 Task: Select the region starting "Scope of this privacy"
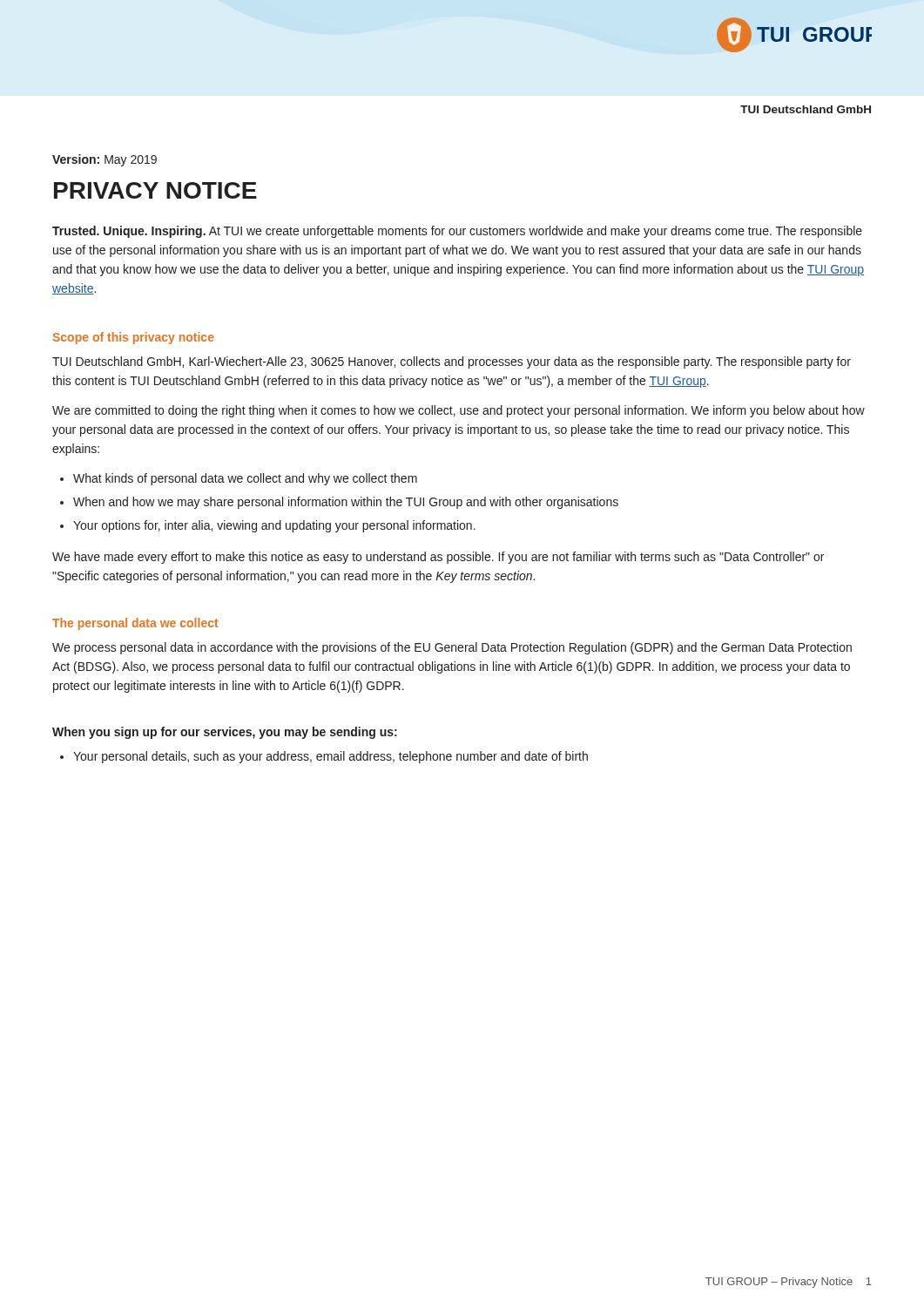(x=133, y=337)
